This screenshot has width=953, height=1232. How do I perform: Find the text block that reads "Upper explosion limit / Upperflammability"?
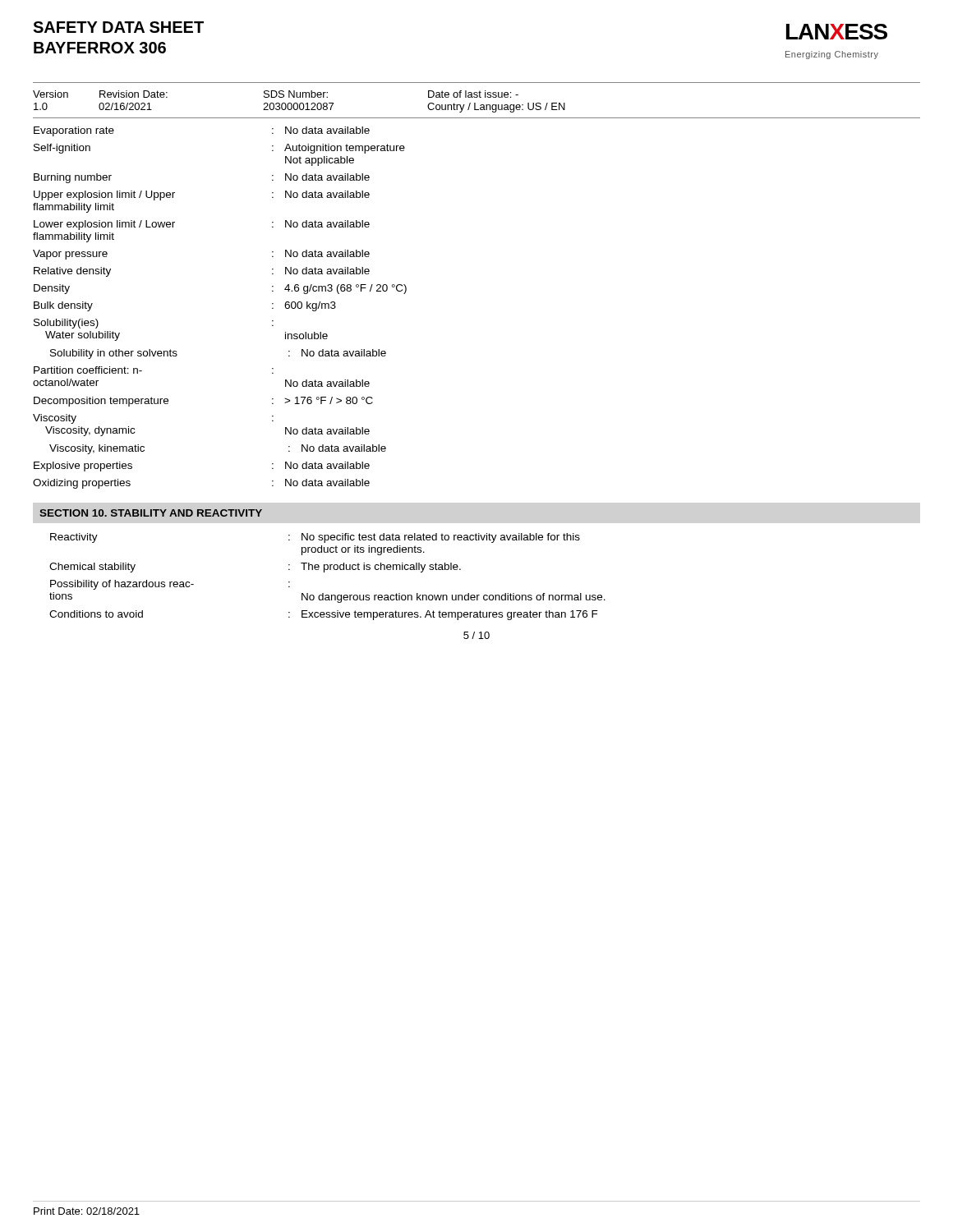point(105,197)
